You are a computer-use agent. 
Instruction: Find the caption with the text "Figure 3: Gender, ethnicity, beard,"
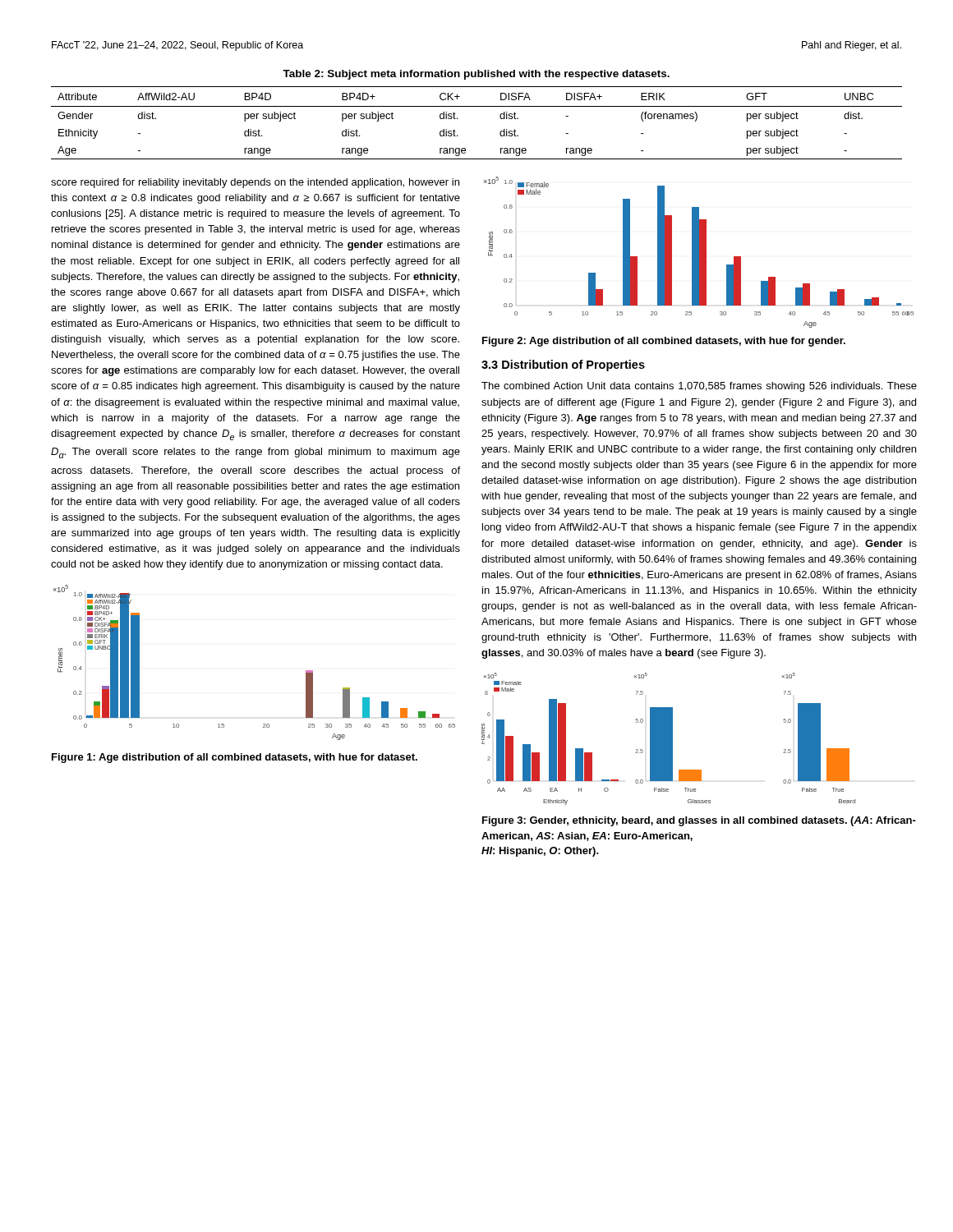point(699,836)
